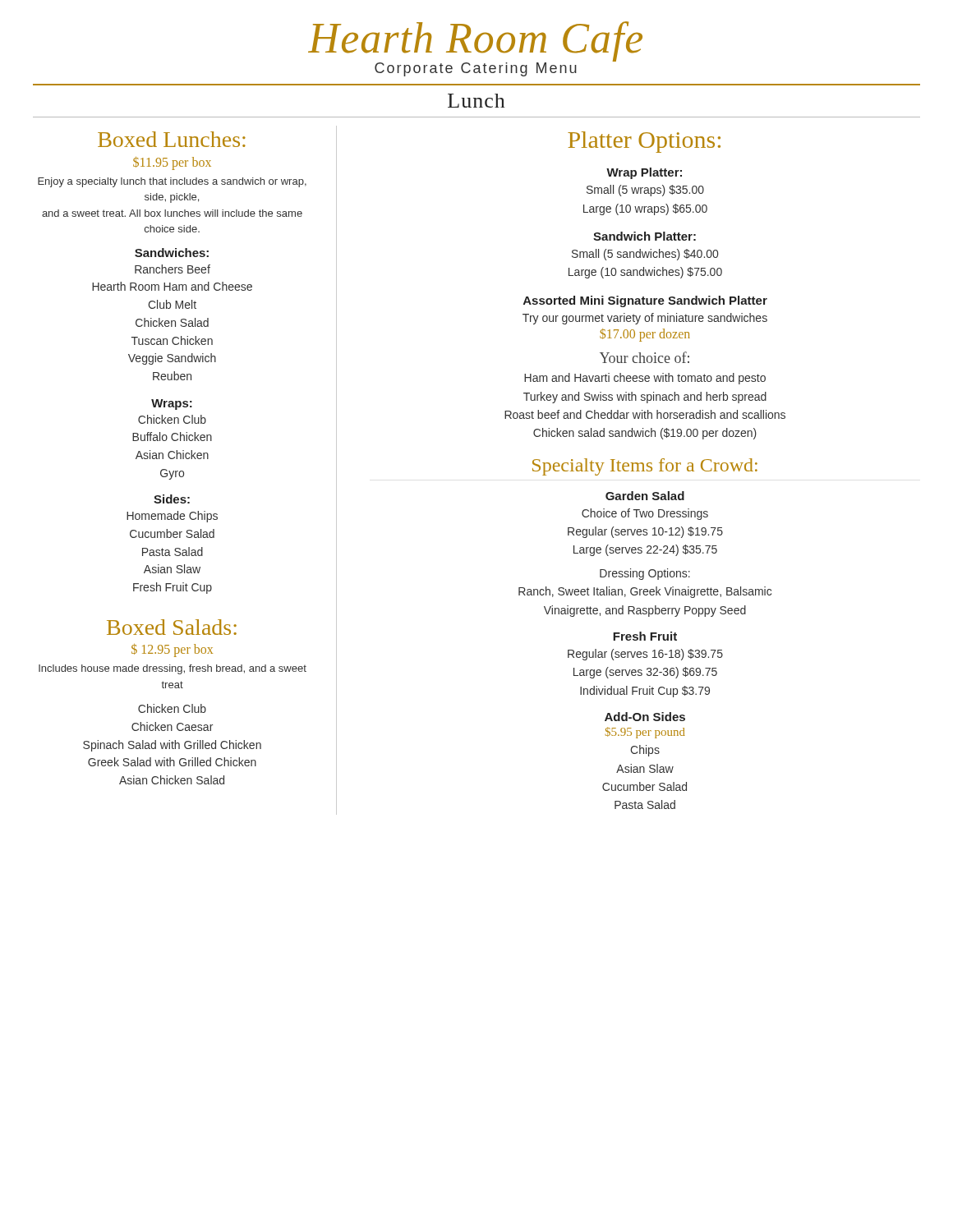Find "Wrap Platter:" on this page
953x1232 pixels.
coord(645,172)
